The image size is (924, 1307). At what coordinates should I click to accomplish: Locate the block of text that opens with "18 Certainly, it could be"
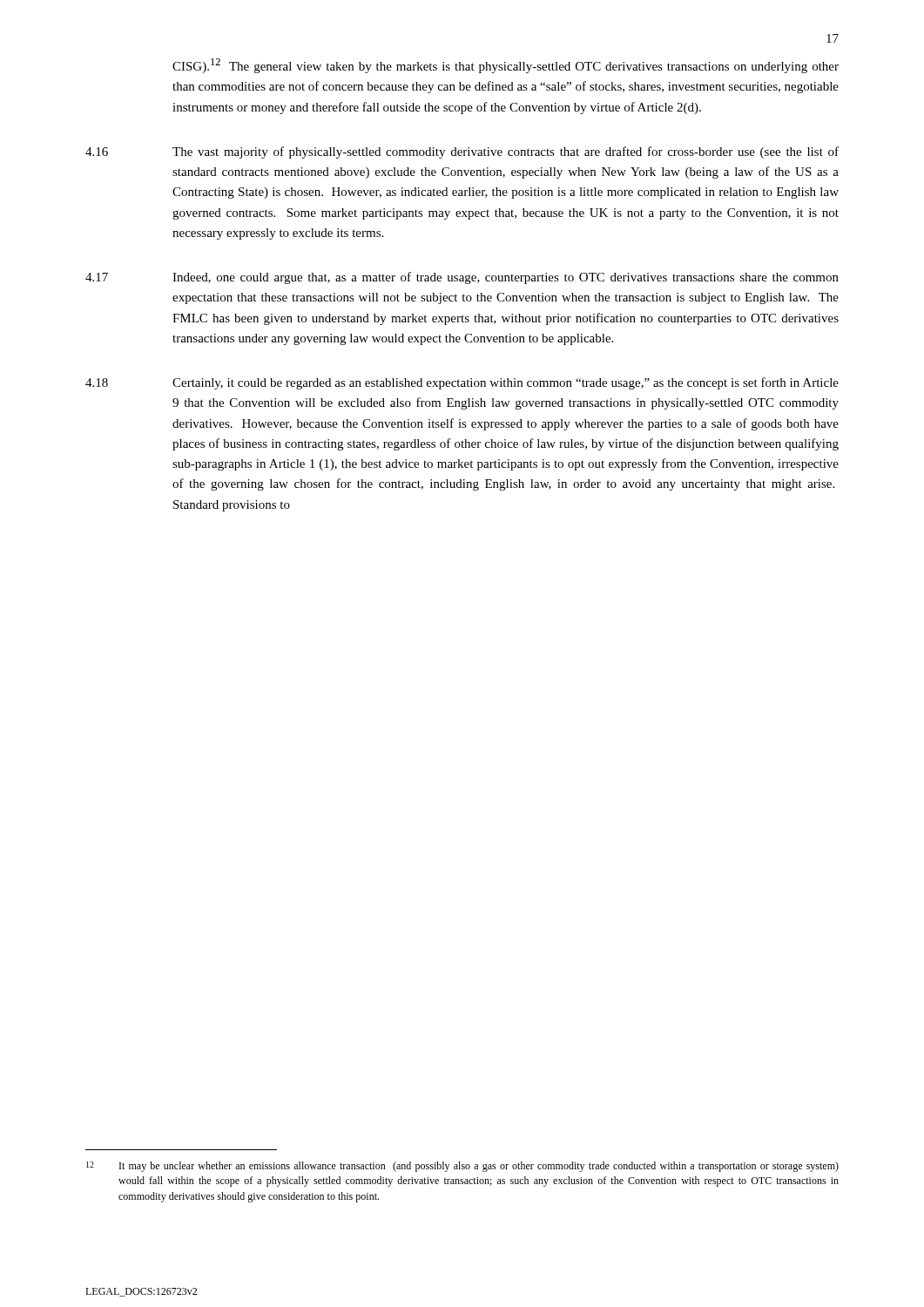pos(462,444)
